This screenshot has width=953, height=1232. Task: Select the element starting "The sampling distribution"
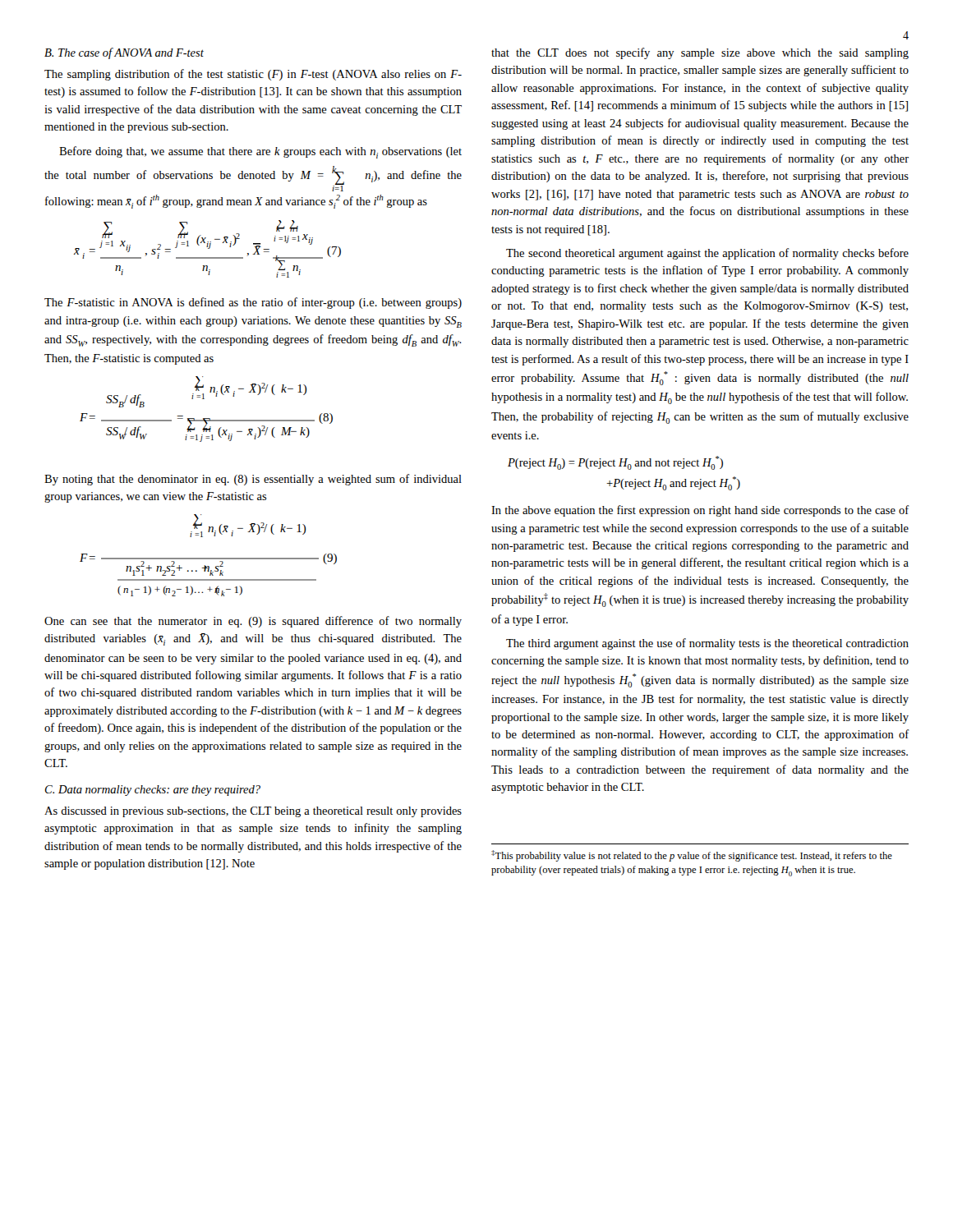[253, 100]
